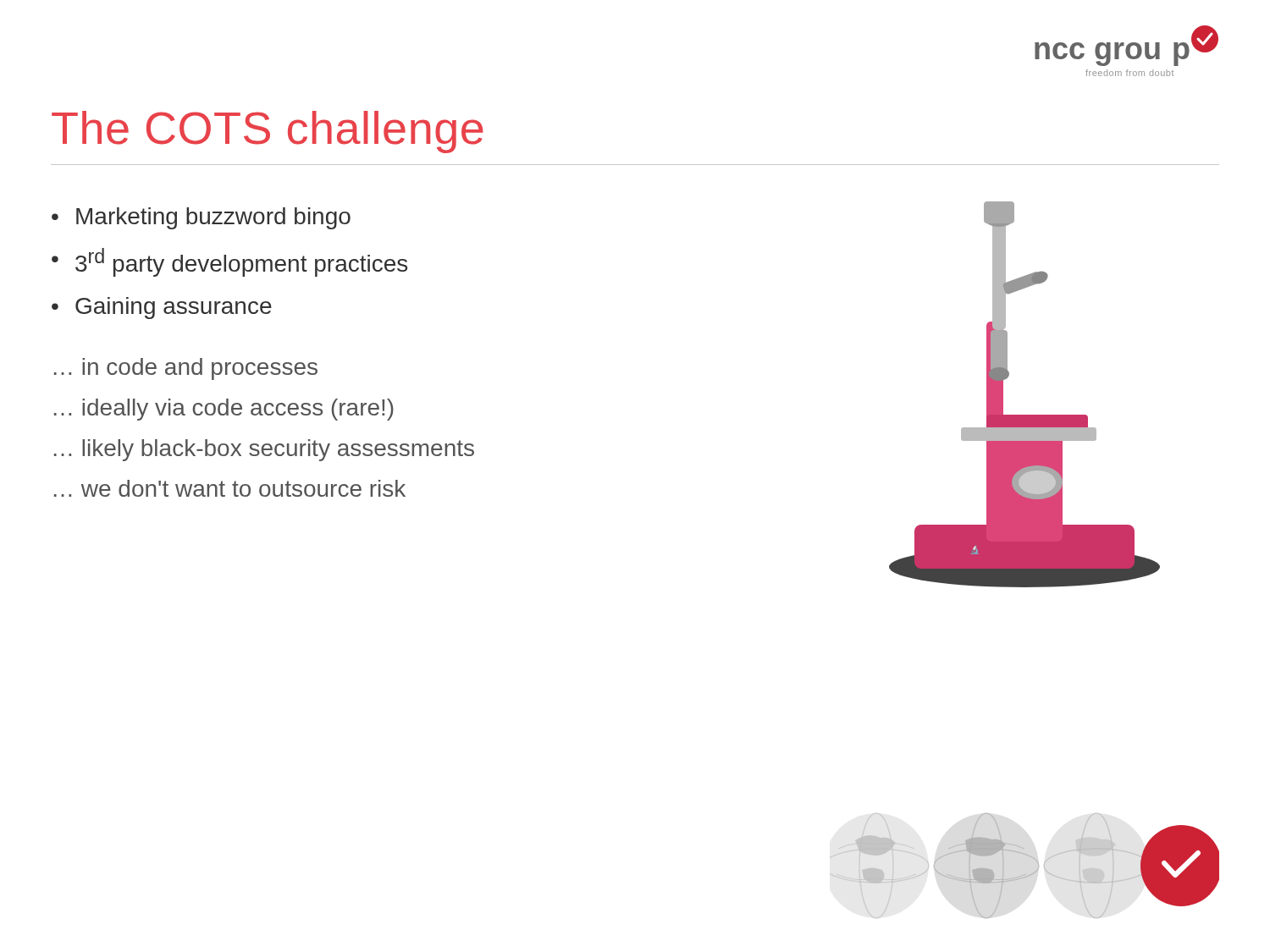Locate the block starting "… ideally via code access (rare!)"
The image size is (1270, 952).
click(x=223, y=408)
